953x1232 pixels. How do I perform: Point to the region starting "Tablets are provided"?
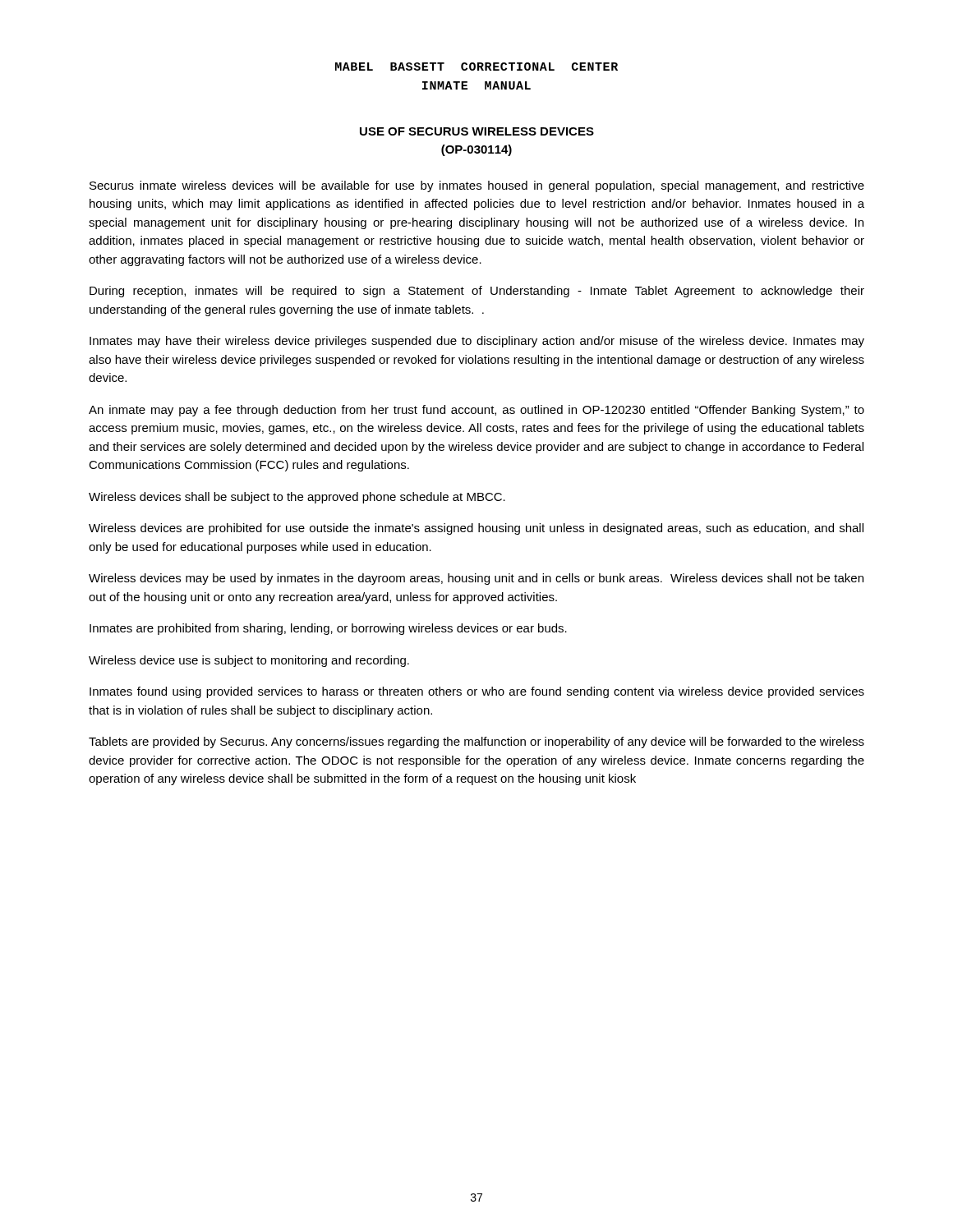click(476, 760)
